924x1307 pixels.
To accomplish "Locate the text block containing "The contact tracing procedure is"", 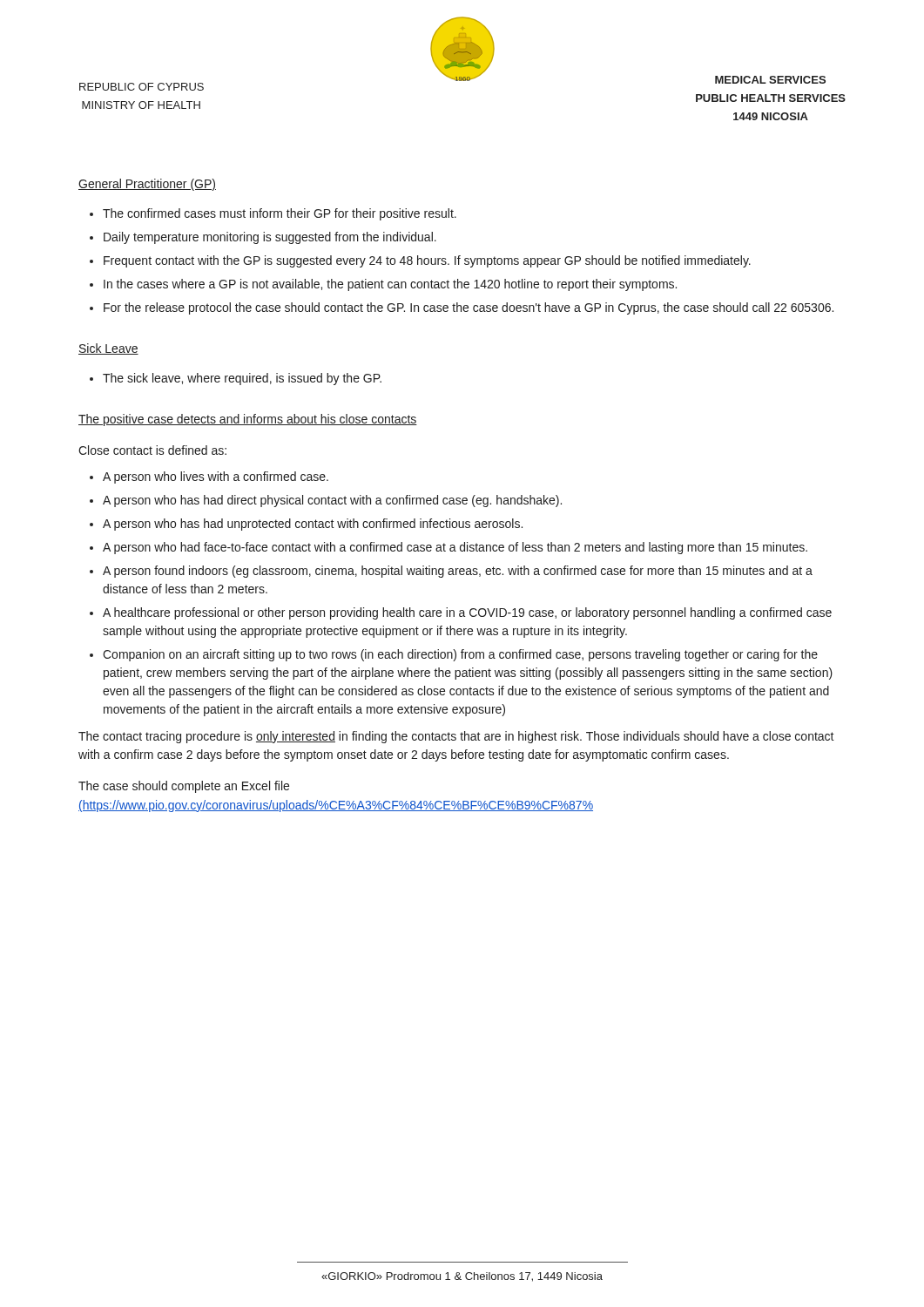I will pyautogui.click(x=456, y=745).
